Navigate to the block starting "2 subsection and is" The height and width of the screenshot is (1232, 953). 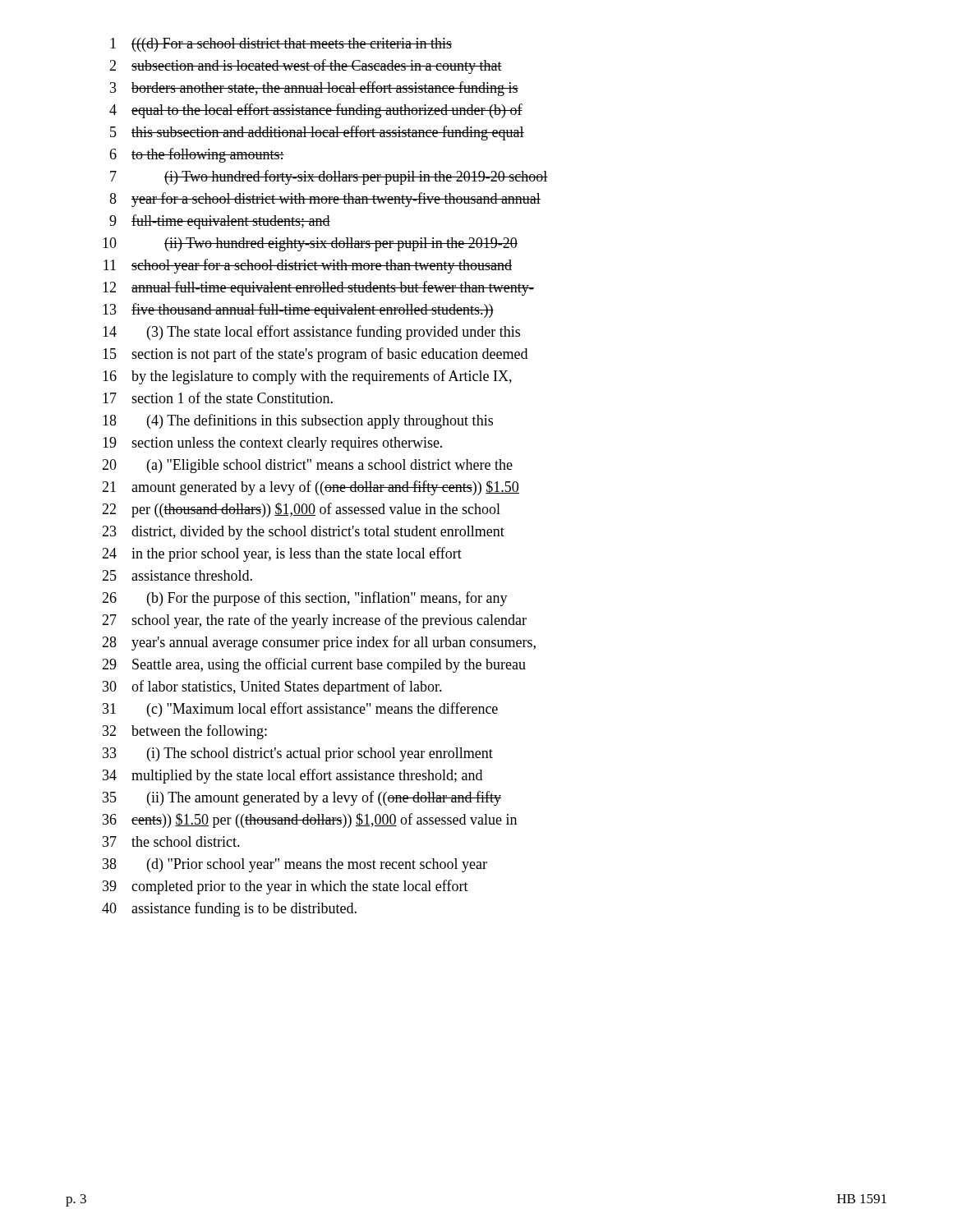[x=485, y=66]
